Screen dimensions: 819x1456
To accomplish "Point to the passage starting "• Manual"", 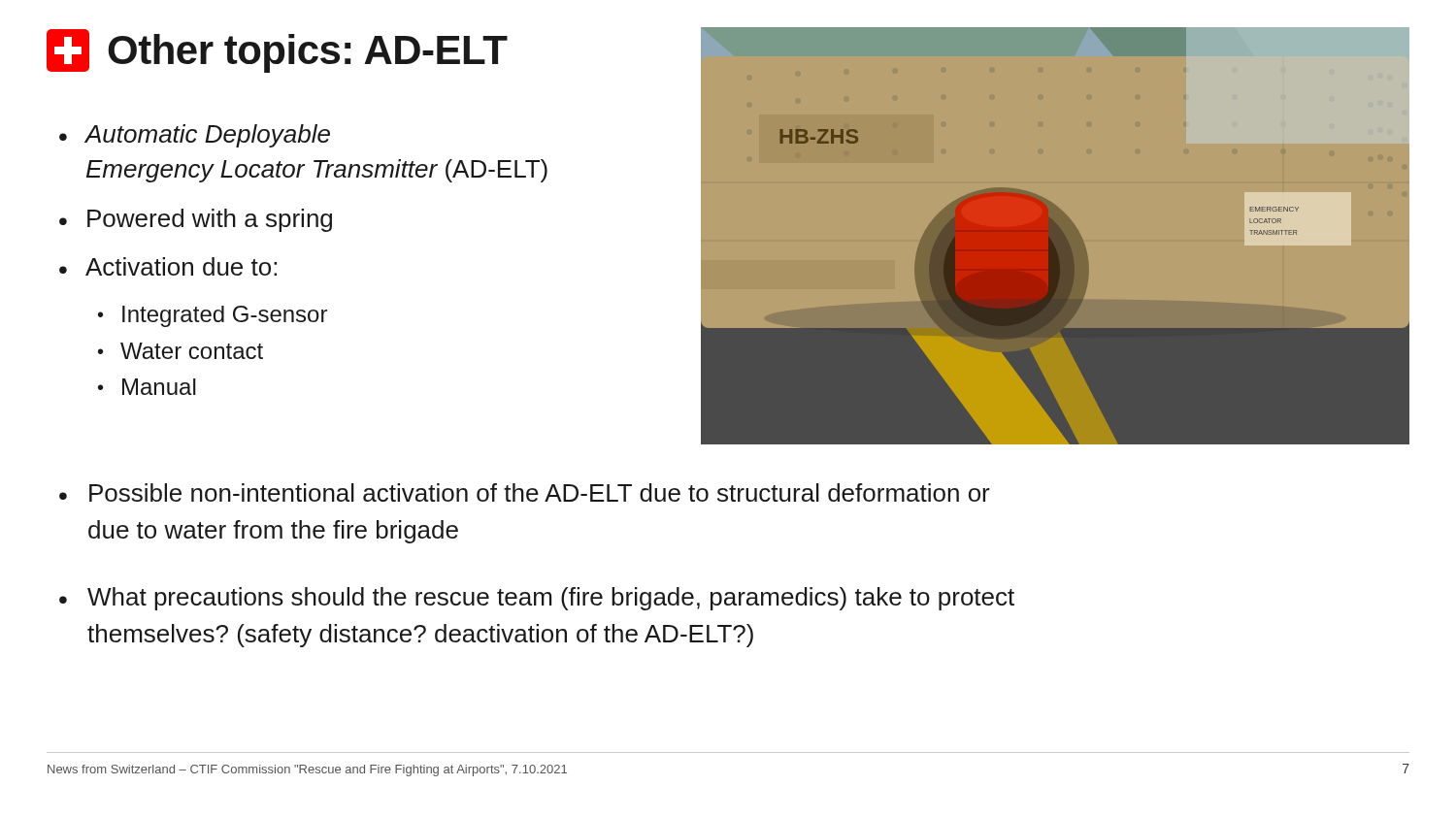I will tap(147, 387).
